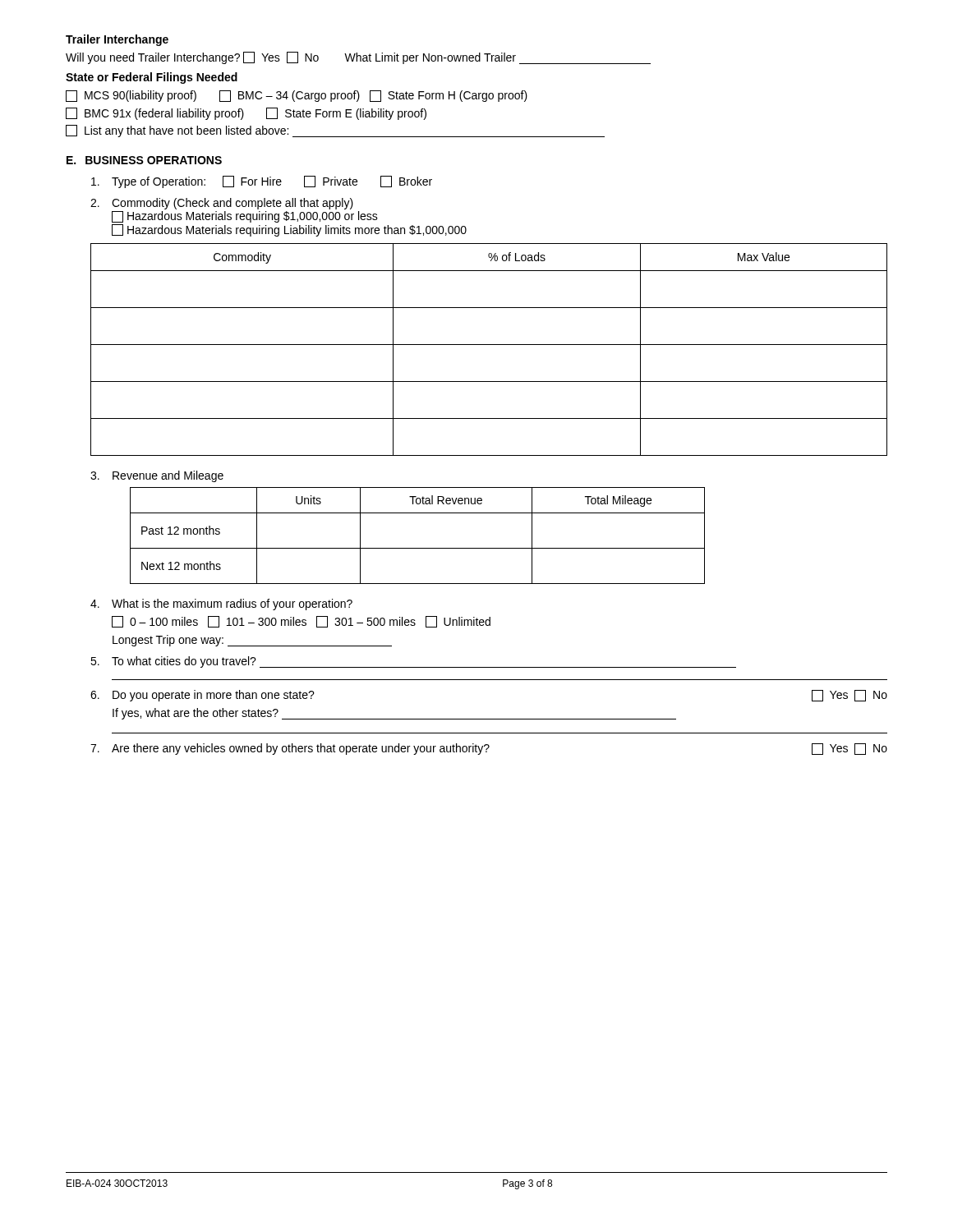The height and width of the screenshot is (1232, 953).
Task: Select the list item containing "7. Are there any vehicles owned"
Action: [489, 749]
